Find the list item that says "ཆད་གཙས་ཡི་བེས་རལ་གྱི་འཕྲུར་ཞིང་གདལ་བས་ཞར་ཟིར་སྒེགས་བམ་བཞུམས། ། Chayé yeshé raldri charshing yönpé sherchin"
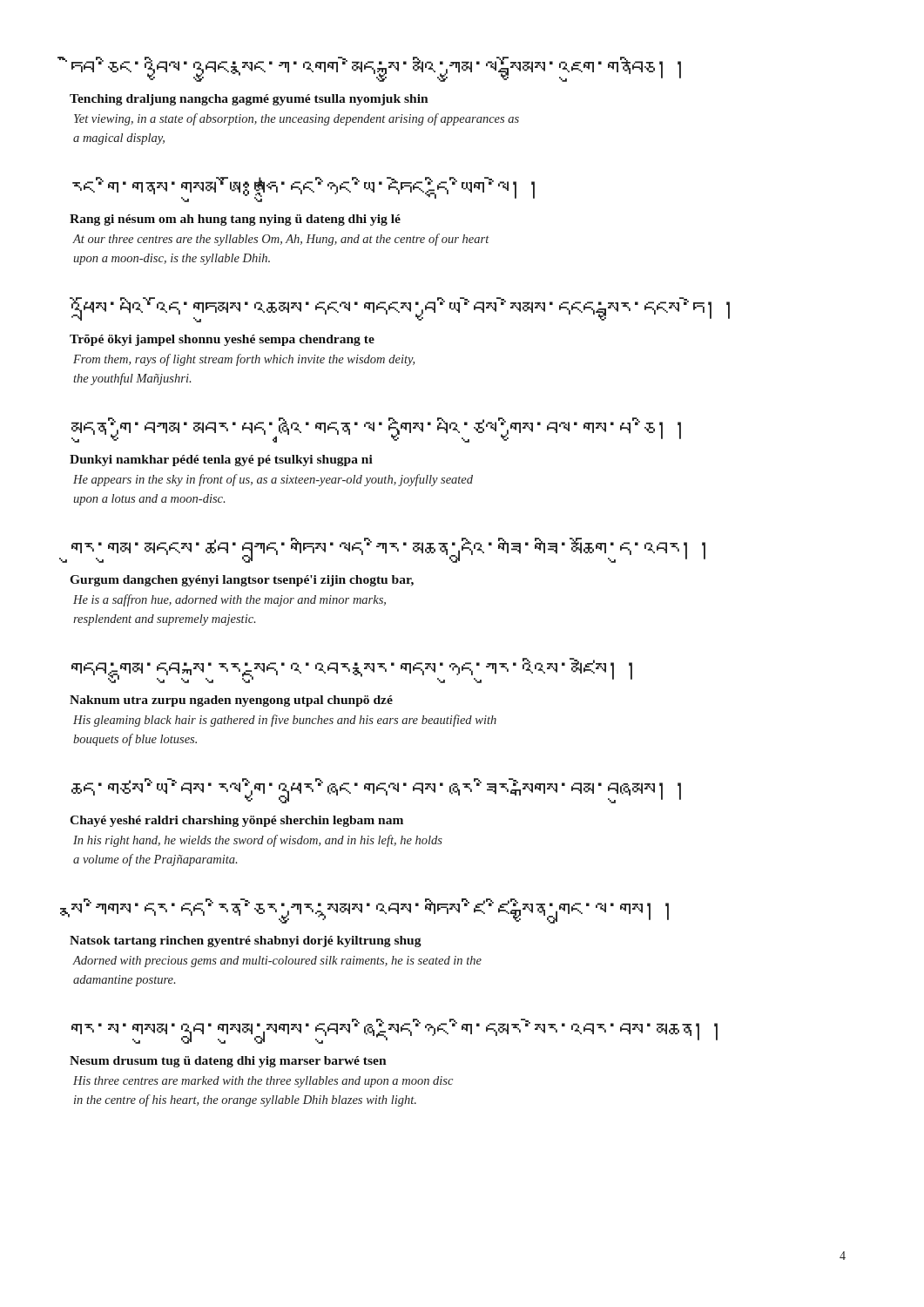 point(376,791)
